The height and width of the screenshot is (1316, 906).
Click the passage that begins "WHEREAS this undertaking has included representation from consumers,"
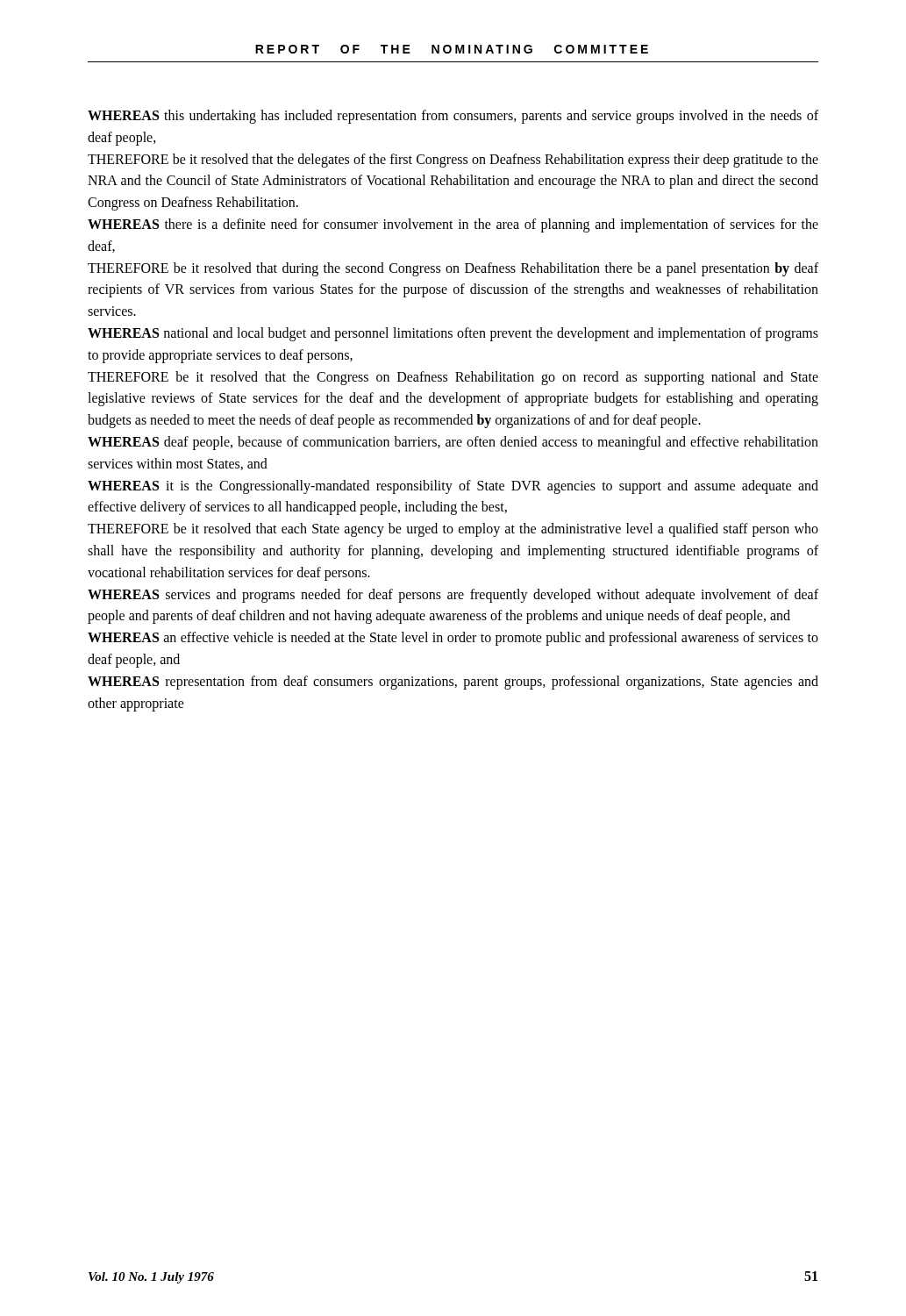453,160
